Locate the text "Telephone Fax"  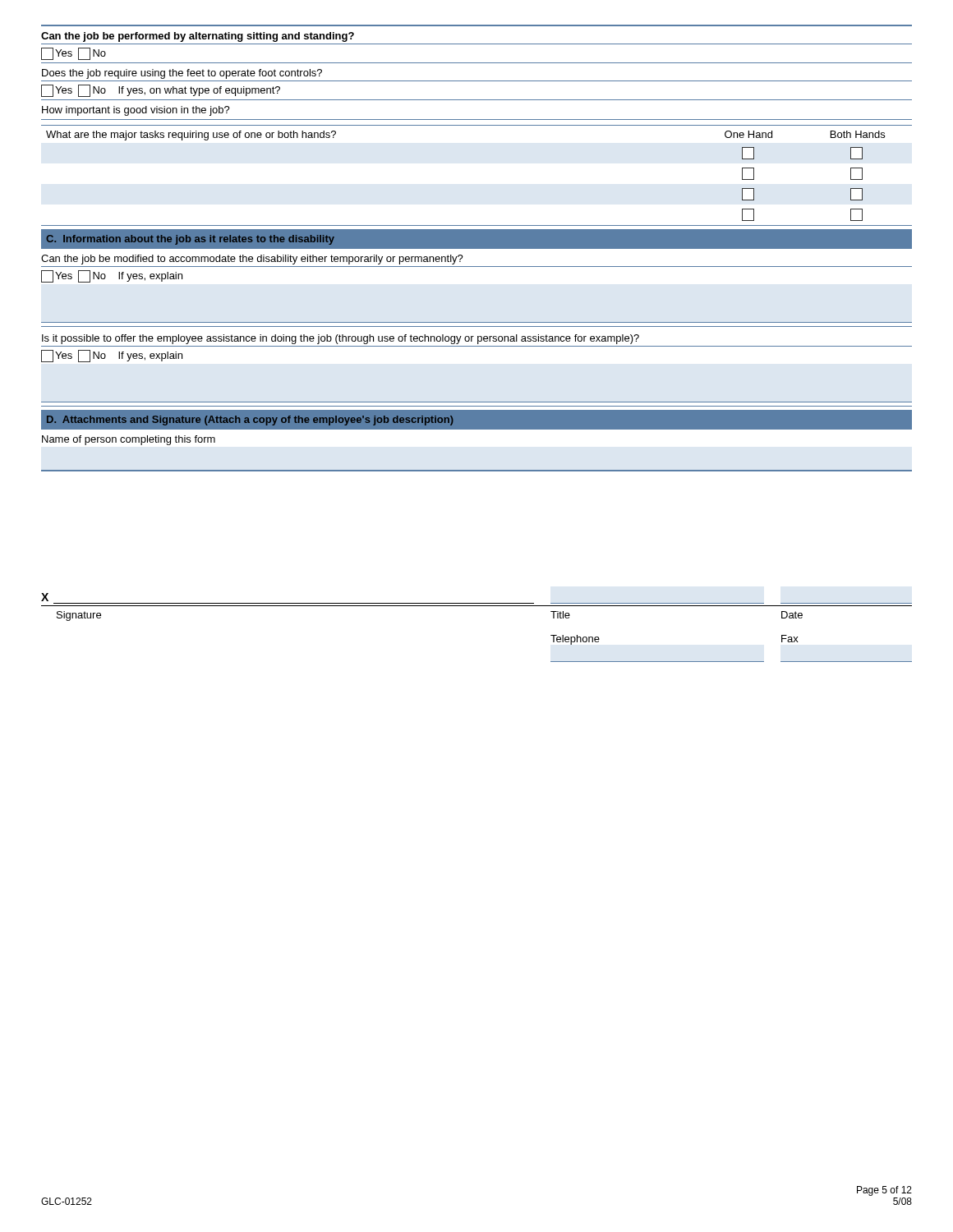click(x=572, y=641)
